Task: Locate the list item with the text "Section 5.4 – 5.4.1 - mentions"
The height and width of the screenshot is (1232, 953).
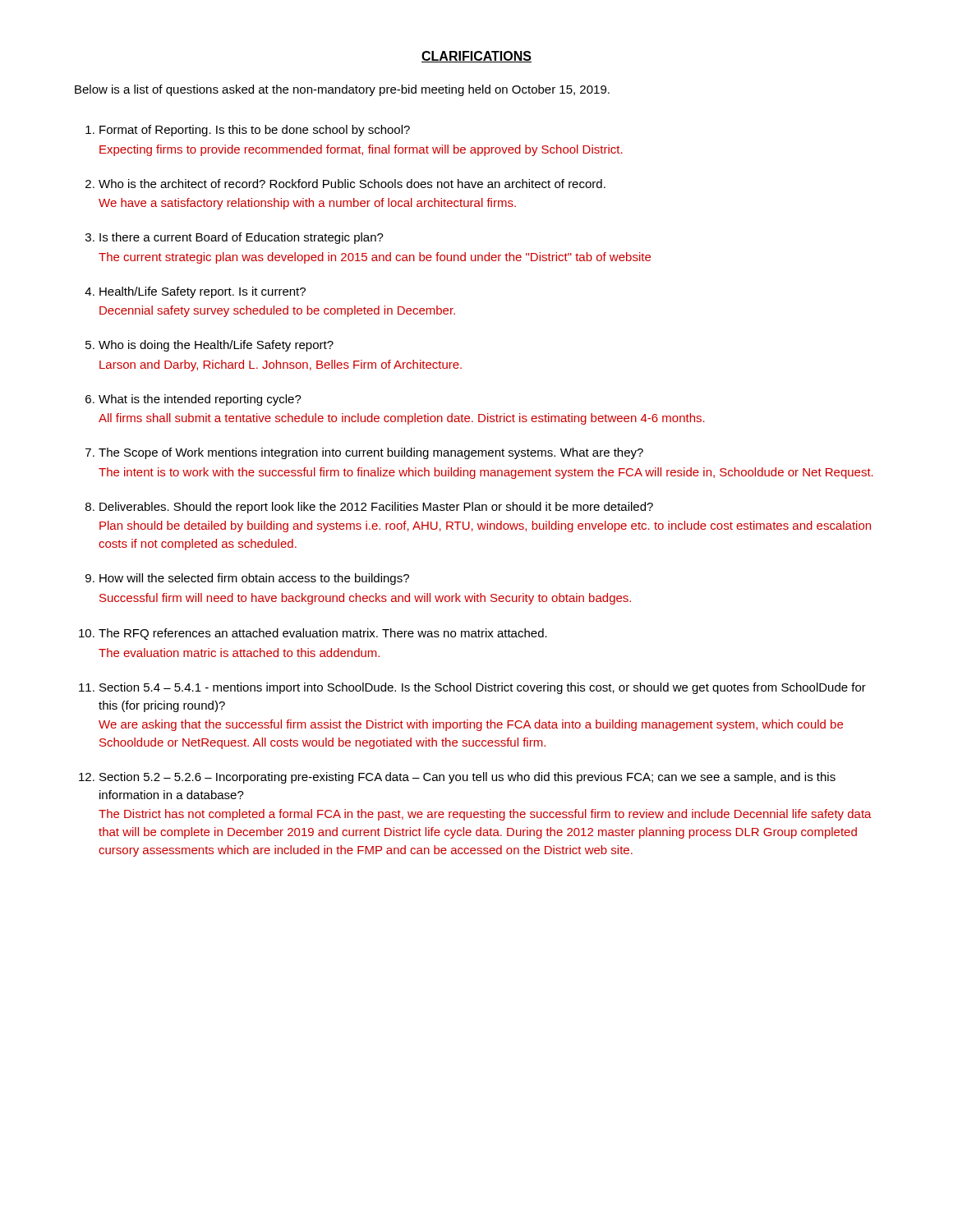Action: [x=489, y=716]
